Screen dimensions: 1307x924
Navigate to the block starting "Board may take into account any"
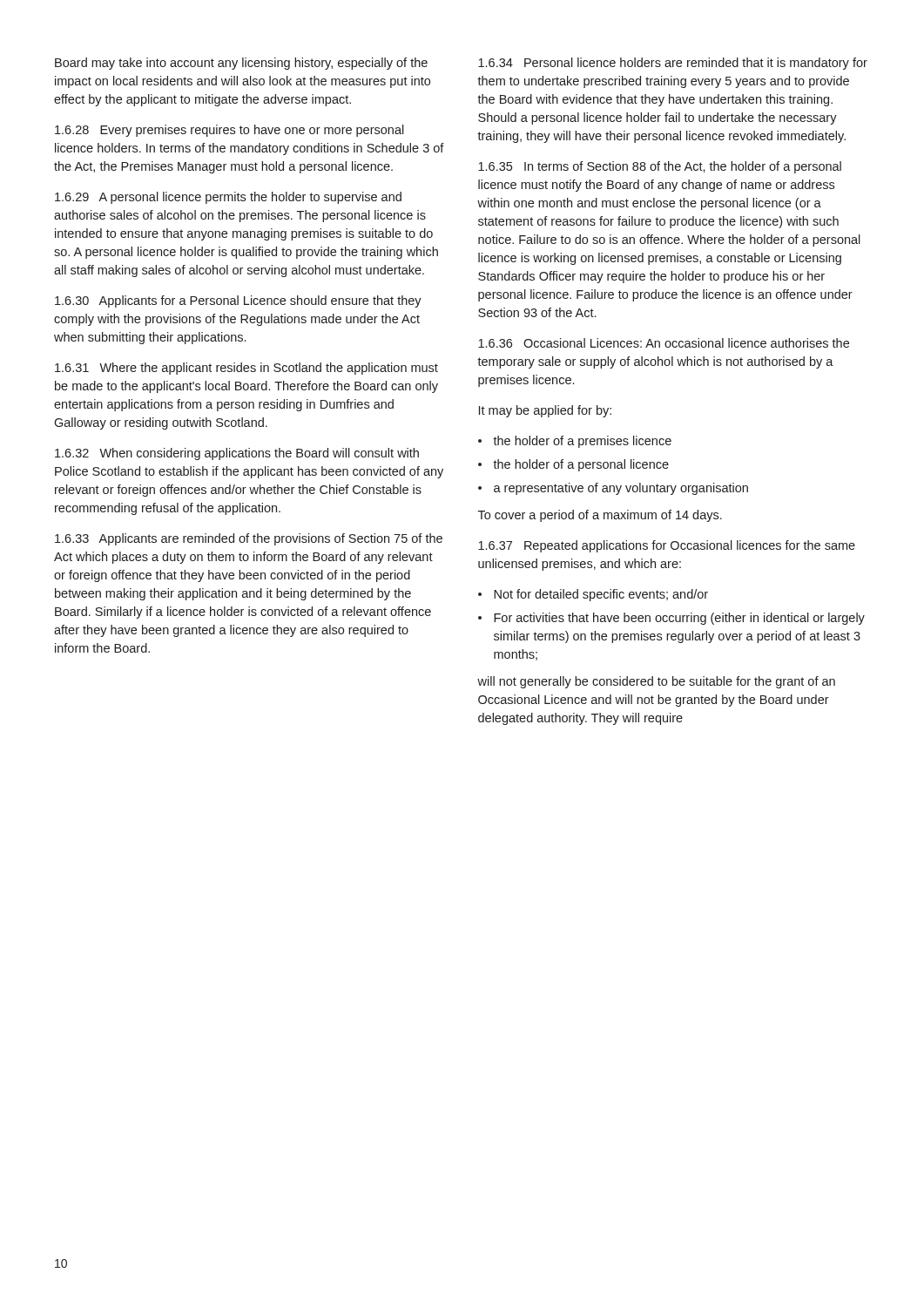click(250, 81)
